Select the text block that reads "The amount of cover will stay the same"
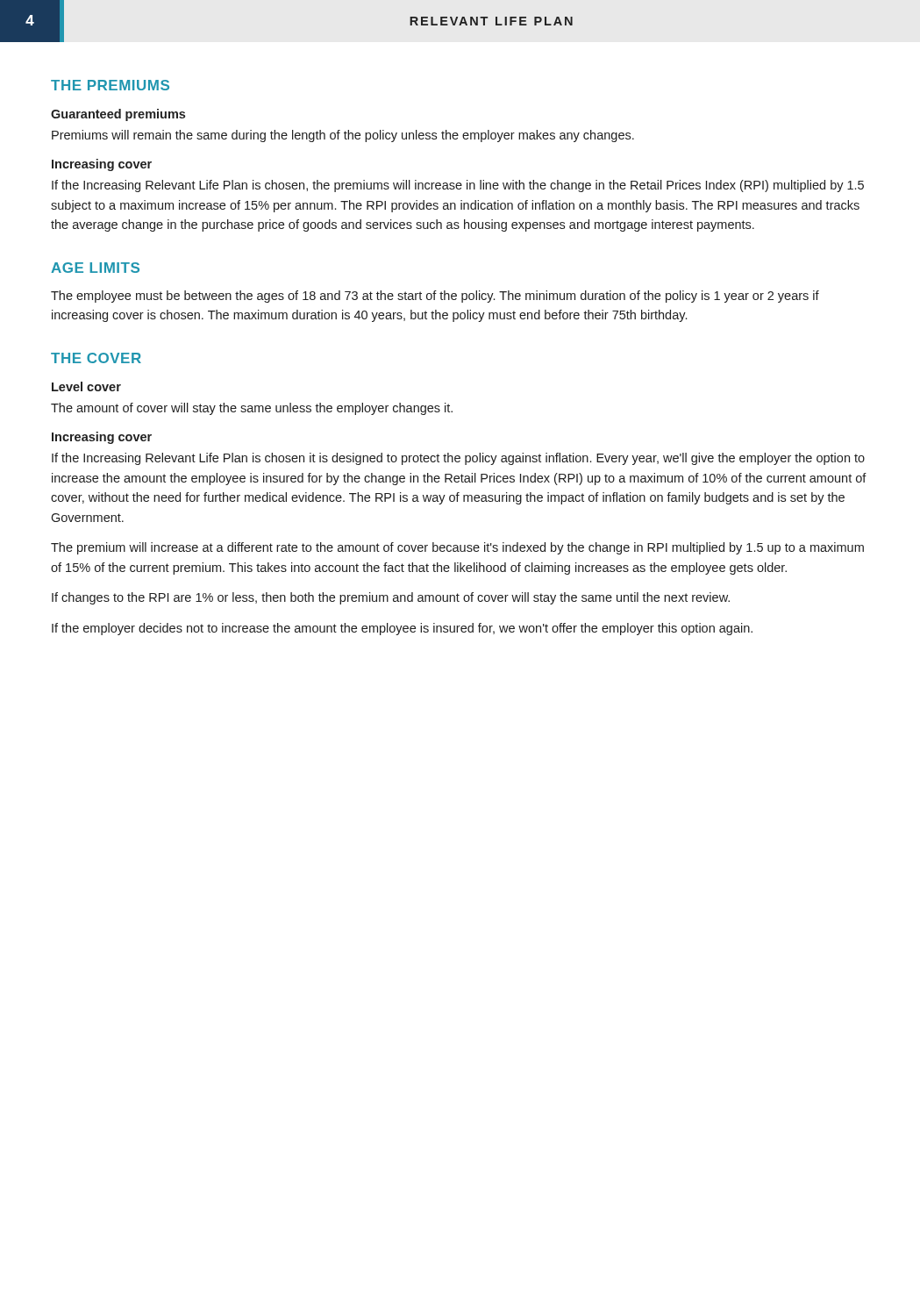 [252, 408]
